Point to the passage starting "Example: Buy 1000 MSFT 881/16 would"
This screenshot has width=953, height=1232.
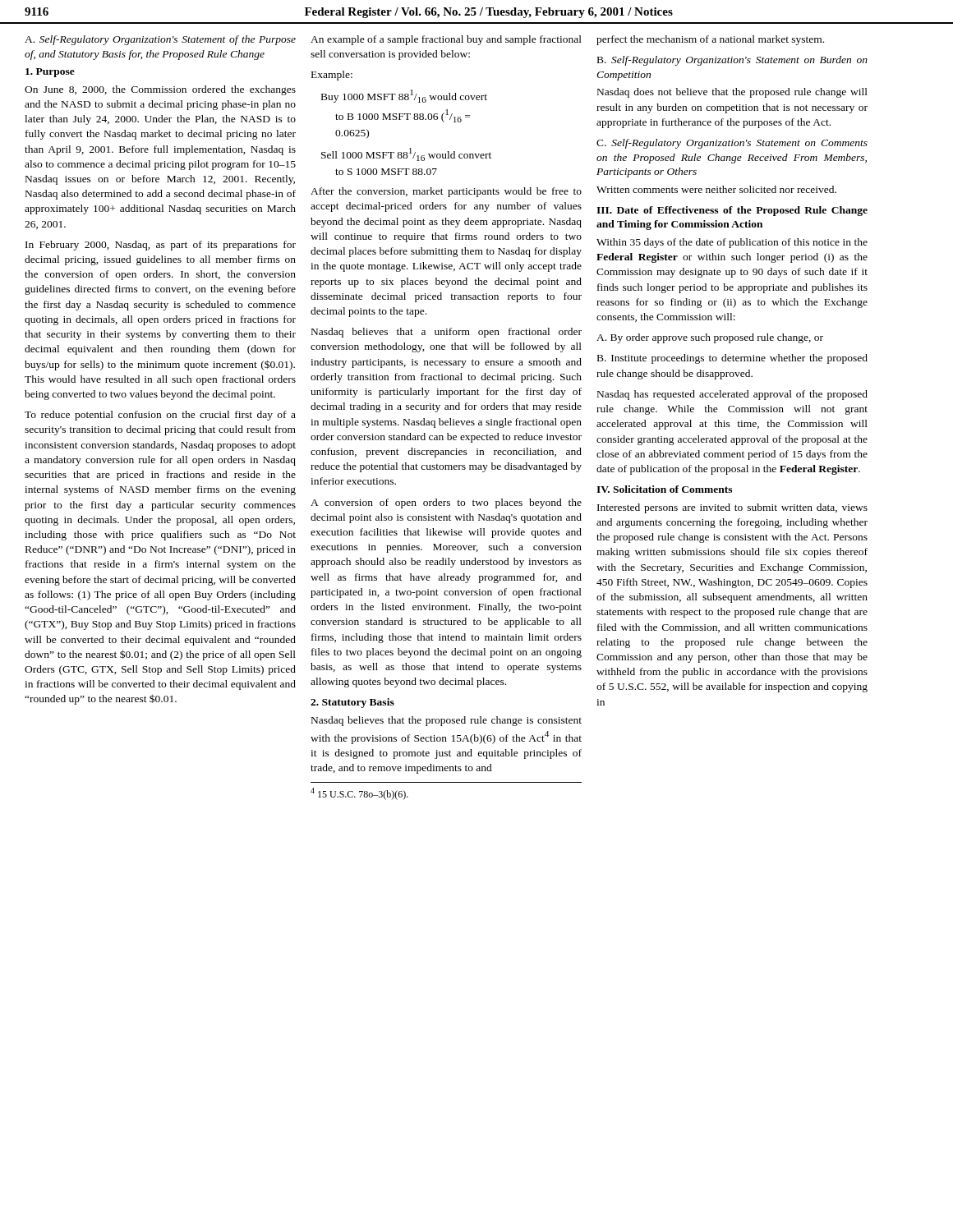446,124
